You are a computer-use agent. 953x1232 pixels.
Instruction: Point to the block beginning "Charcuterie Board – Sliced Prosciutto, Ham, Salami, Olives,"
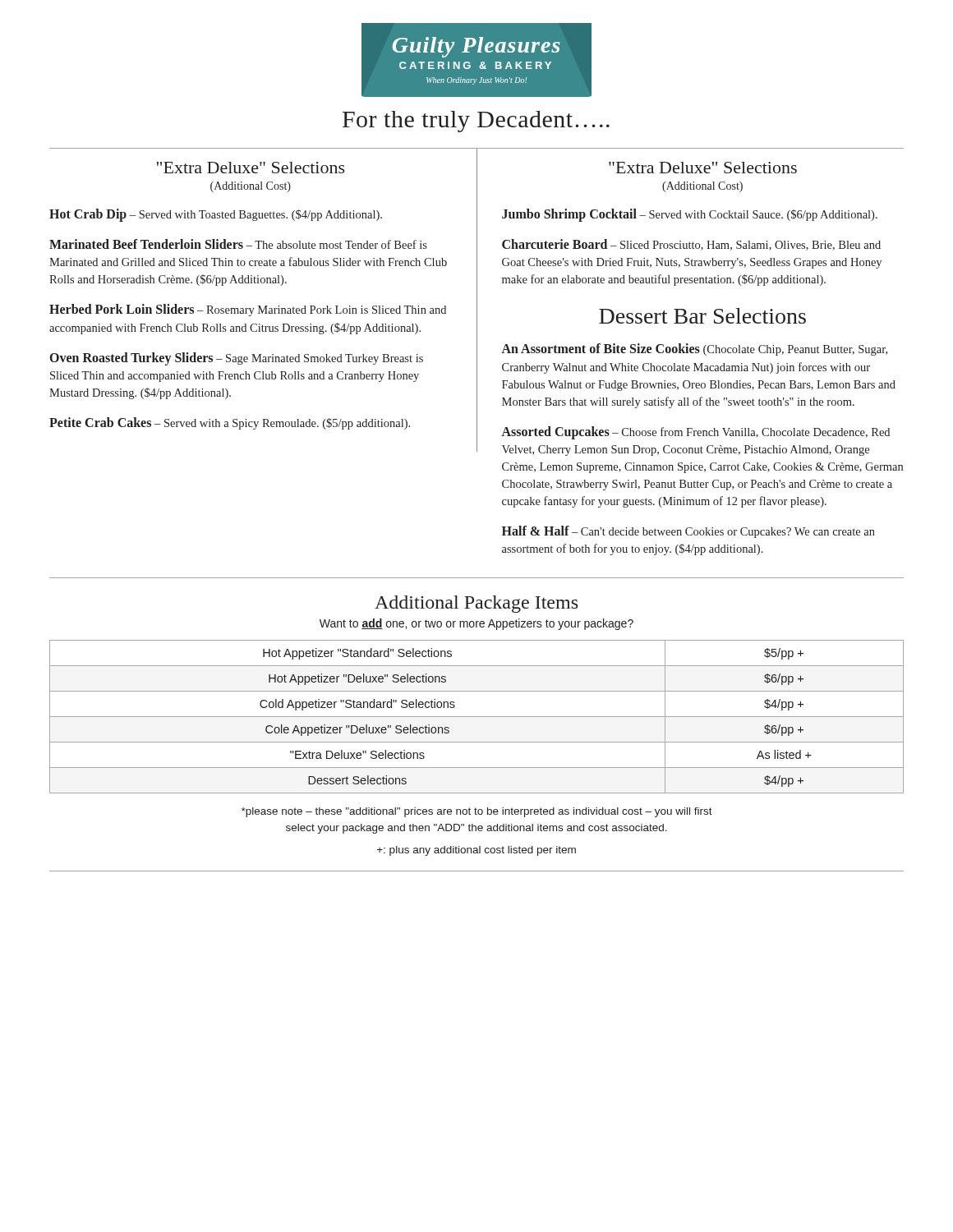(692, 262)
